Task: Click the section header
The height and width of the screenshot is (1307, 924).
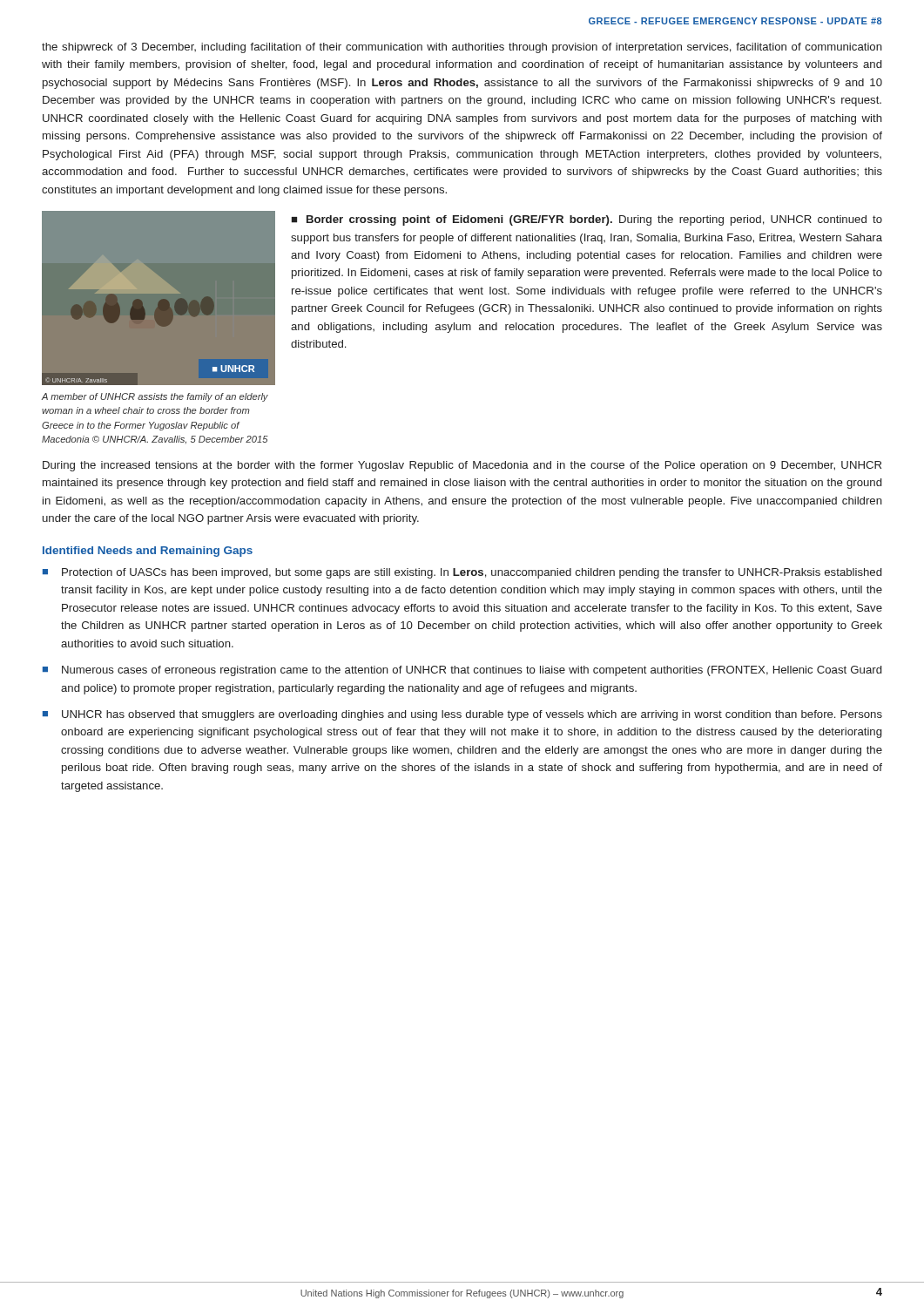Action: tap(147, 550)
